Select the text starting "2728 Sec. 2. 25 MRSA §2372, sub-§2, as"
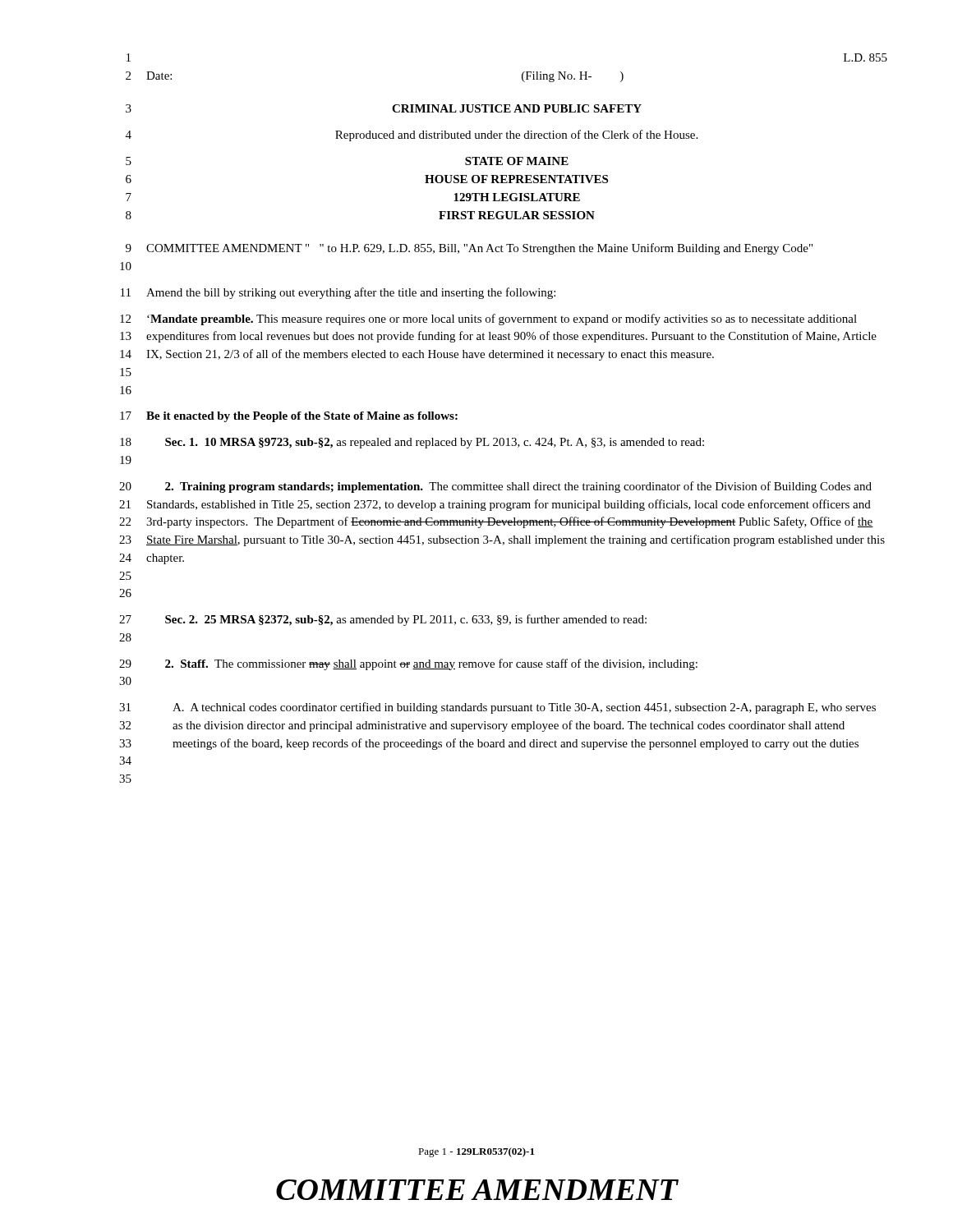Screen dimensions: 1232x953 [x=493, y=629]
